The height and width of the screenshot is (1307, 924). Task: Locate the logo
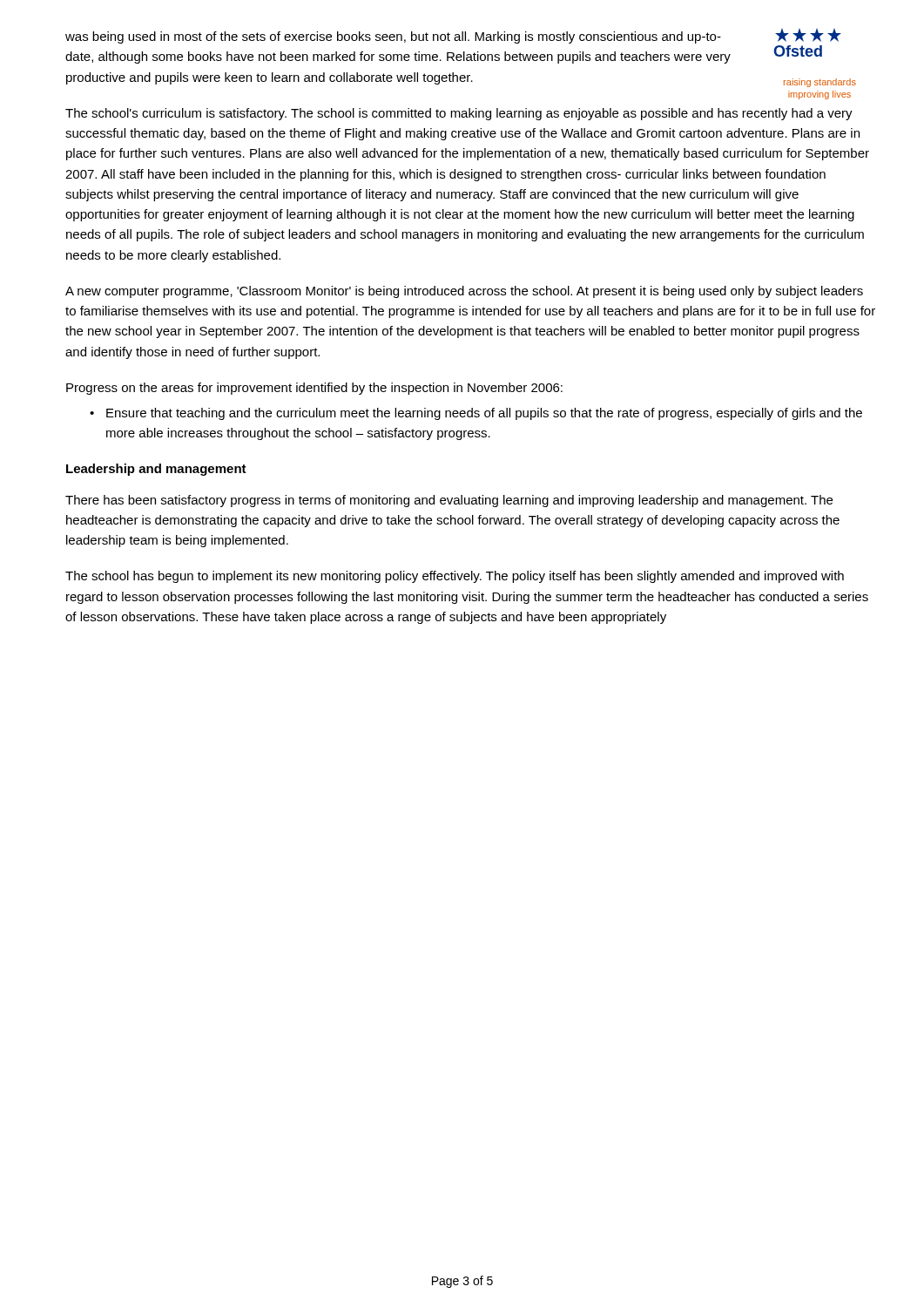click(819, 63)
